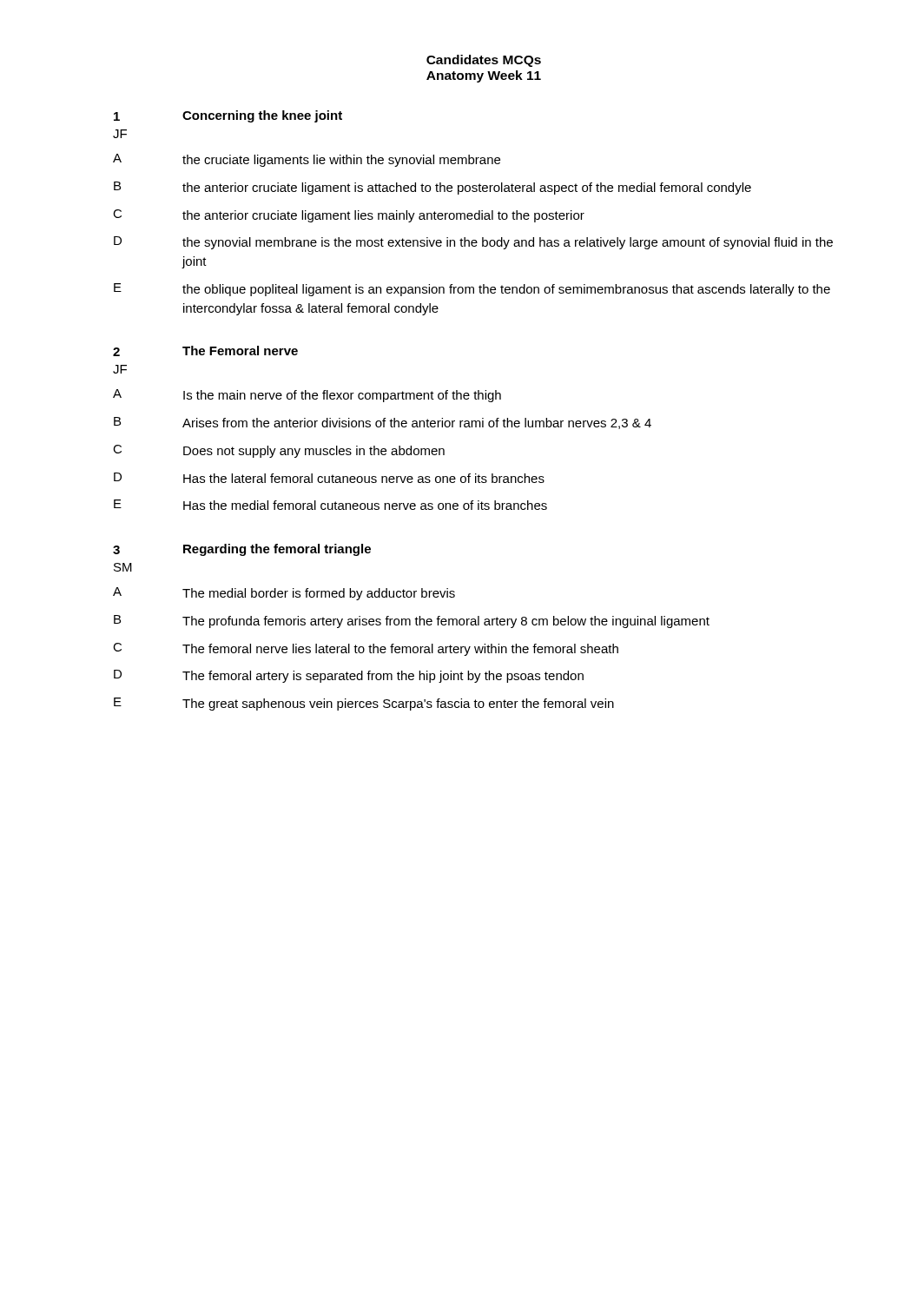Select the list item containing "B Arises from the"
Image resolution: width=924 pixels, height=1303 pixels.
pyautogui.click(x=484, y=423)
